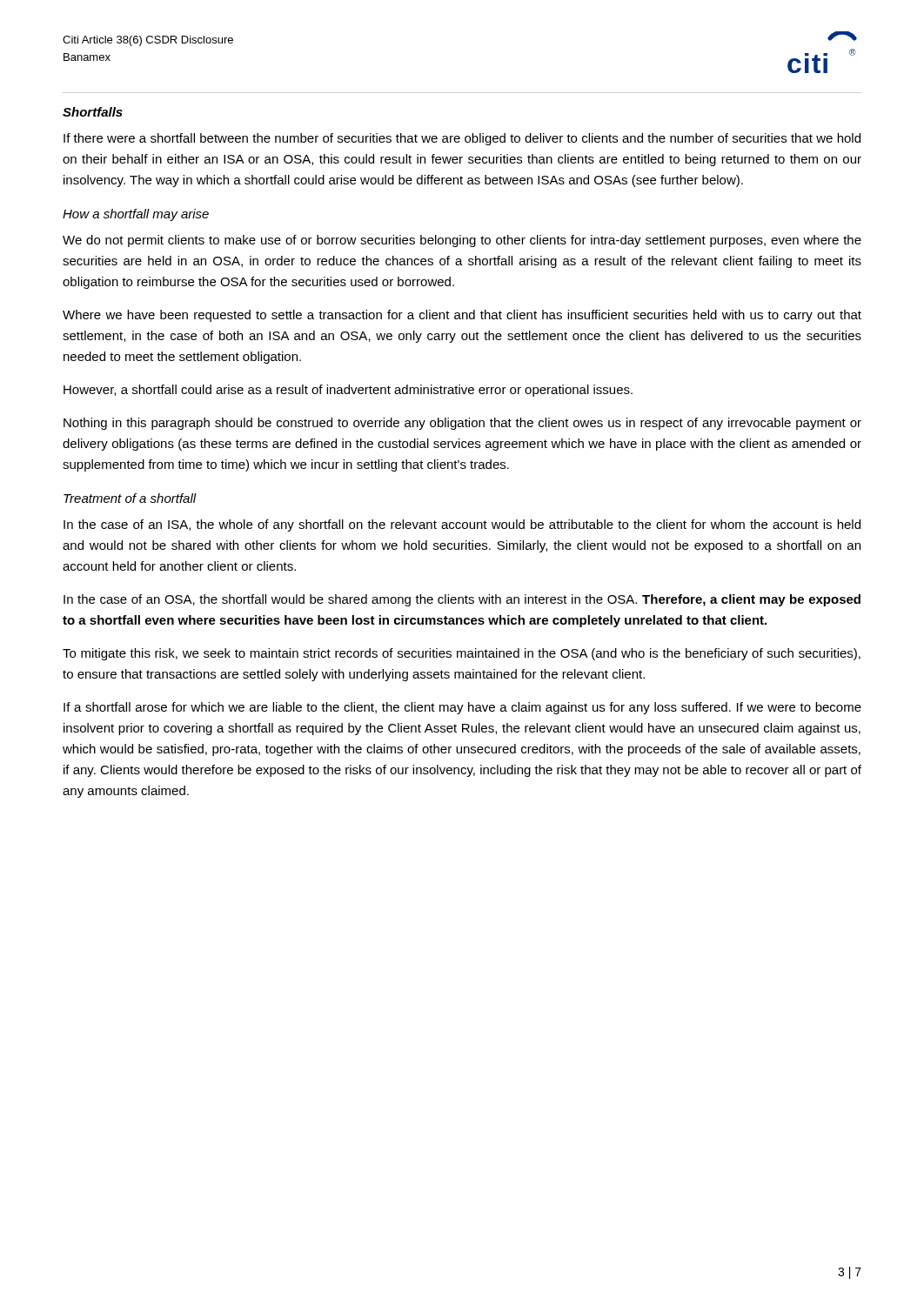Find the block on this page that starts "If a shortfall arose for"
Viewport: 924px width, 1305px height.
(462, 749)
